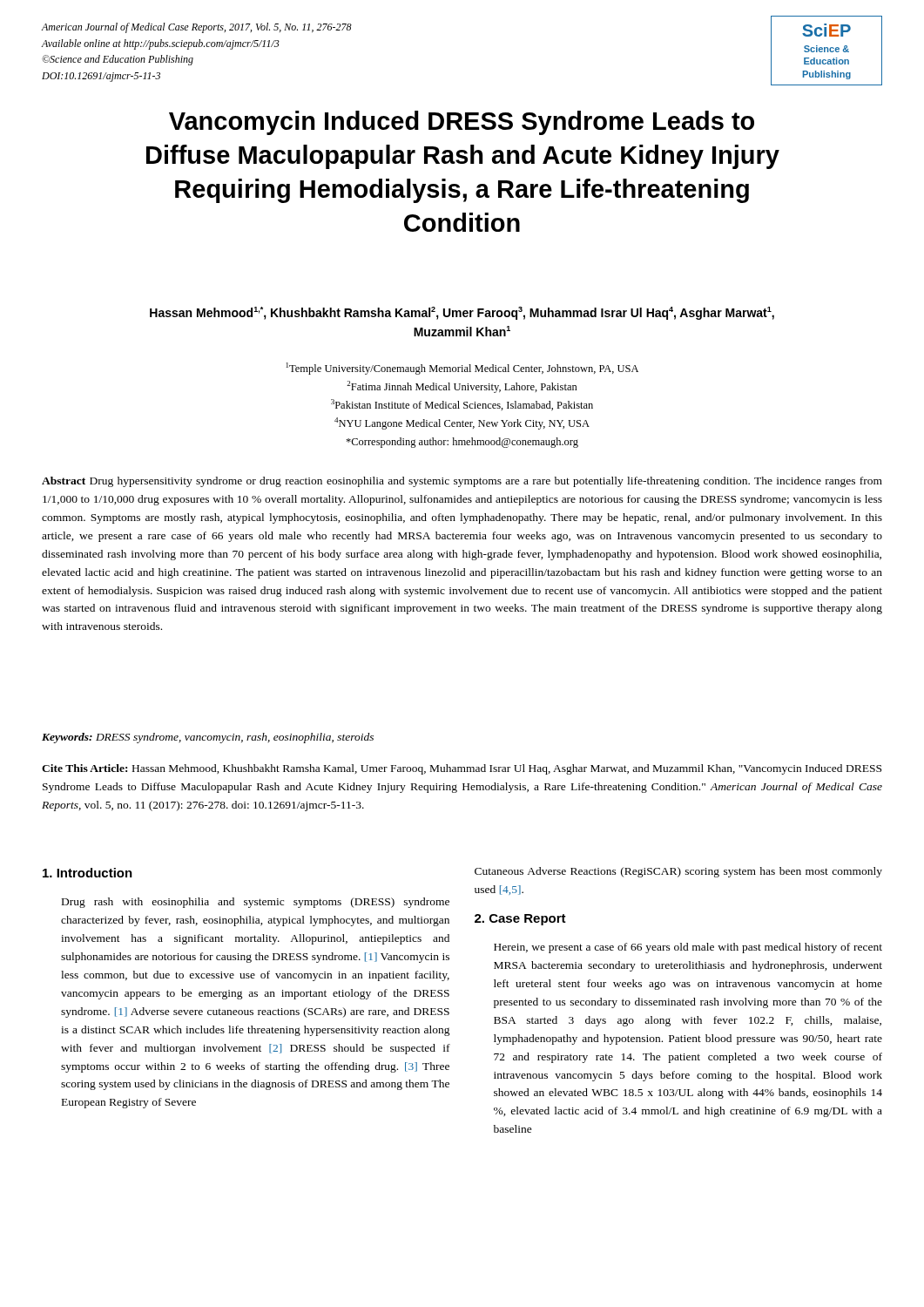Click on the logo

pyautogui.click(x=826, y=51)
